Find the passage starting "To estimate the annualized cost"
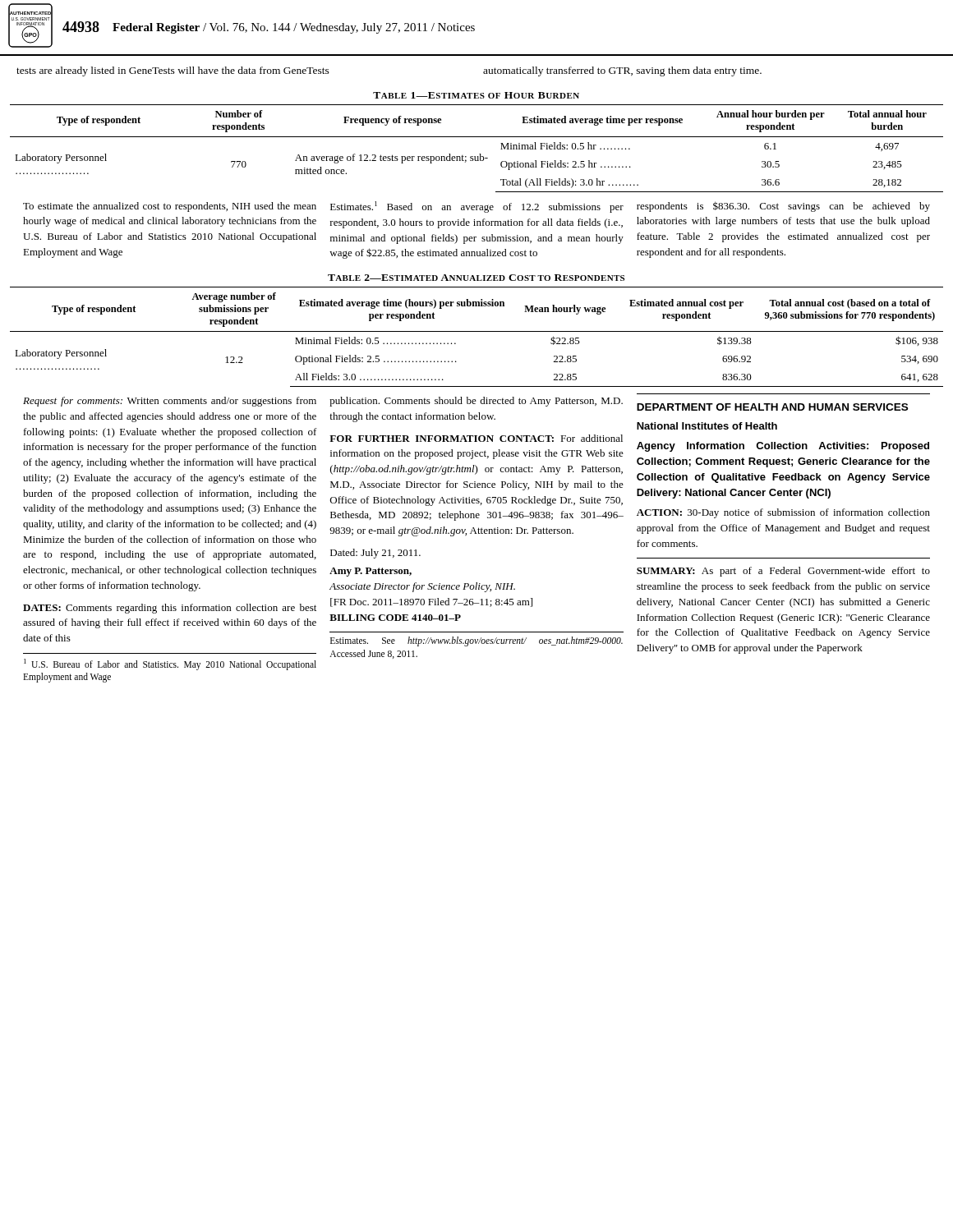Viewport: 953px width, 1232px height. pos(170,229)
